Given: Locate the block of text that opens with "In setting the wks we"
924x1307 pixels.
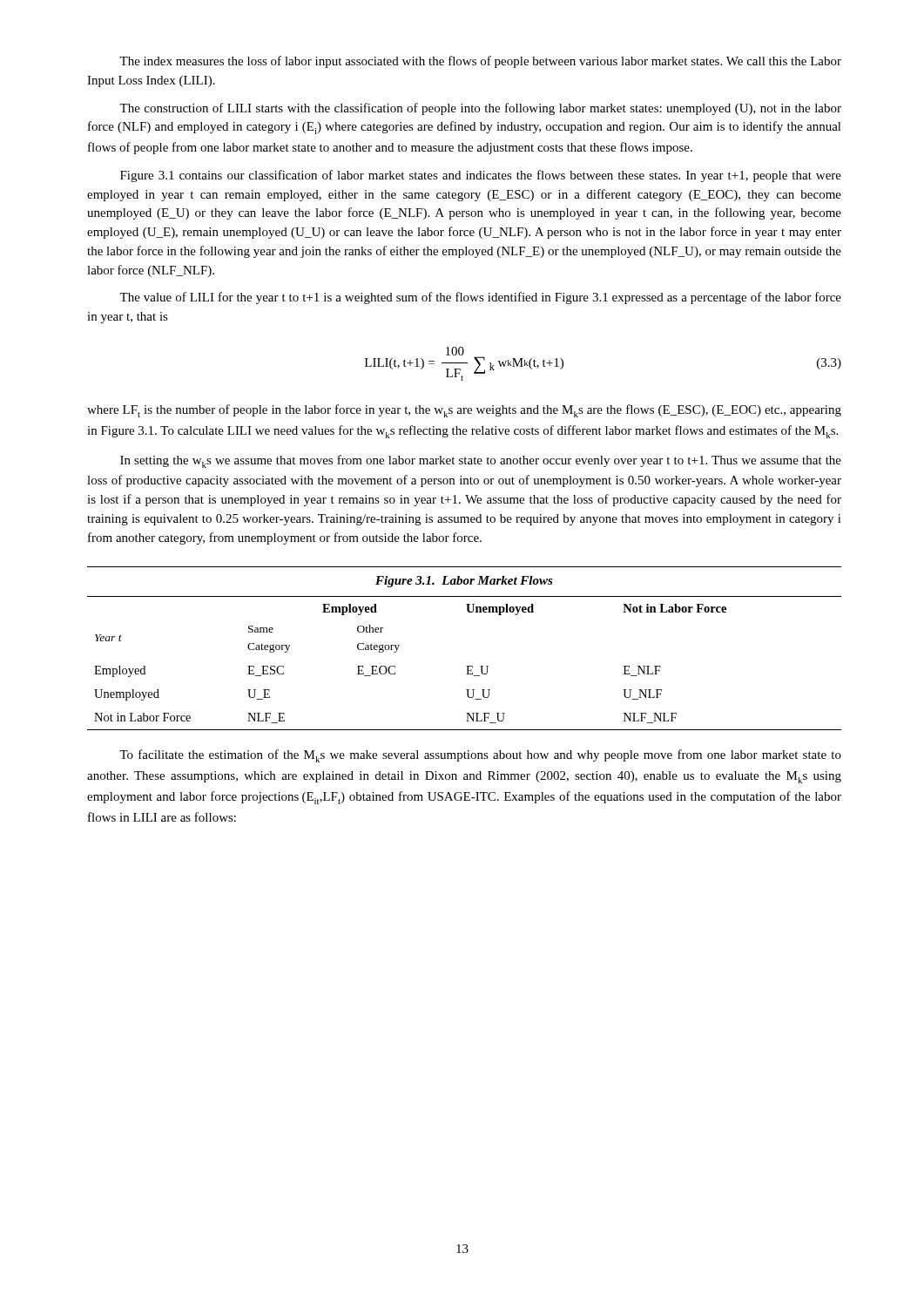Looking at the screenshot, I should tap(464, 499).
